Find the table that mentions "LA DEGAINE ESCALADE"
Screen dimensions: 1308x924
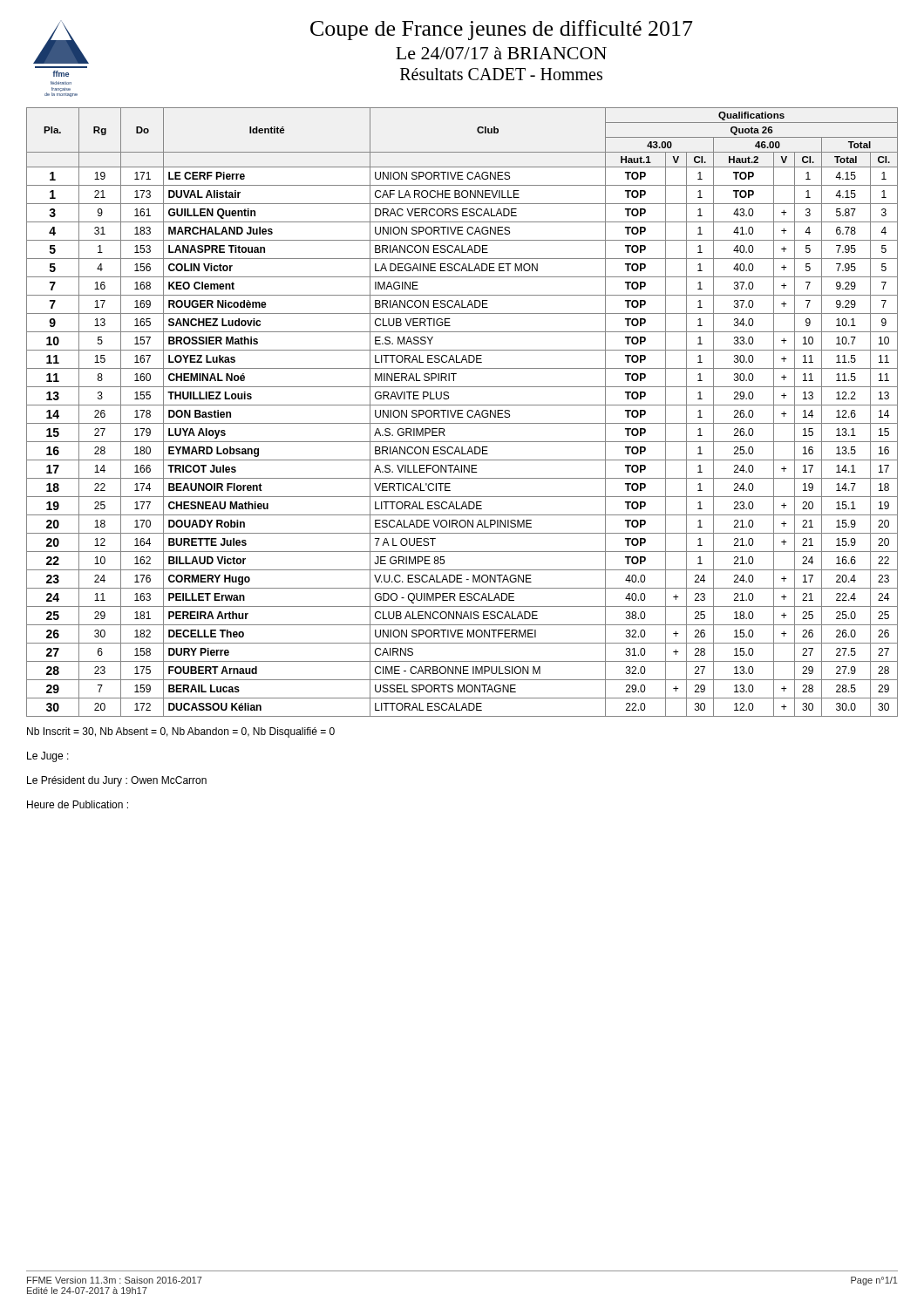pyautogui.click(x=462, y=412)
